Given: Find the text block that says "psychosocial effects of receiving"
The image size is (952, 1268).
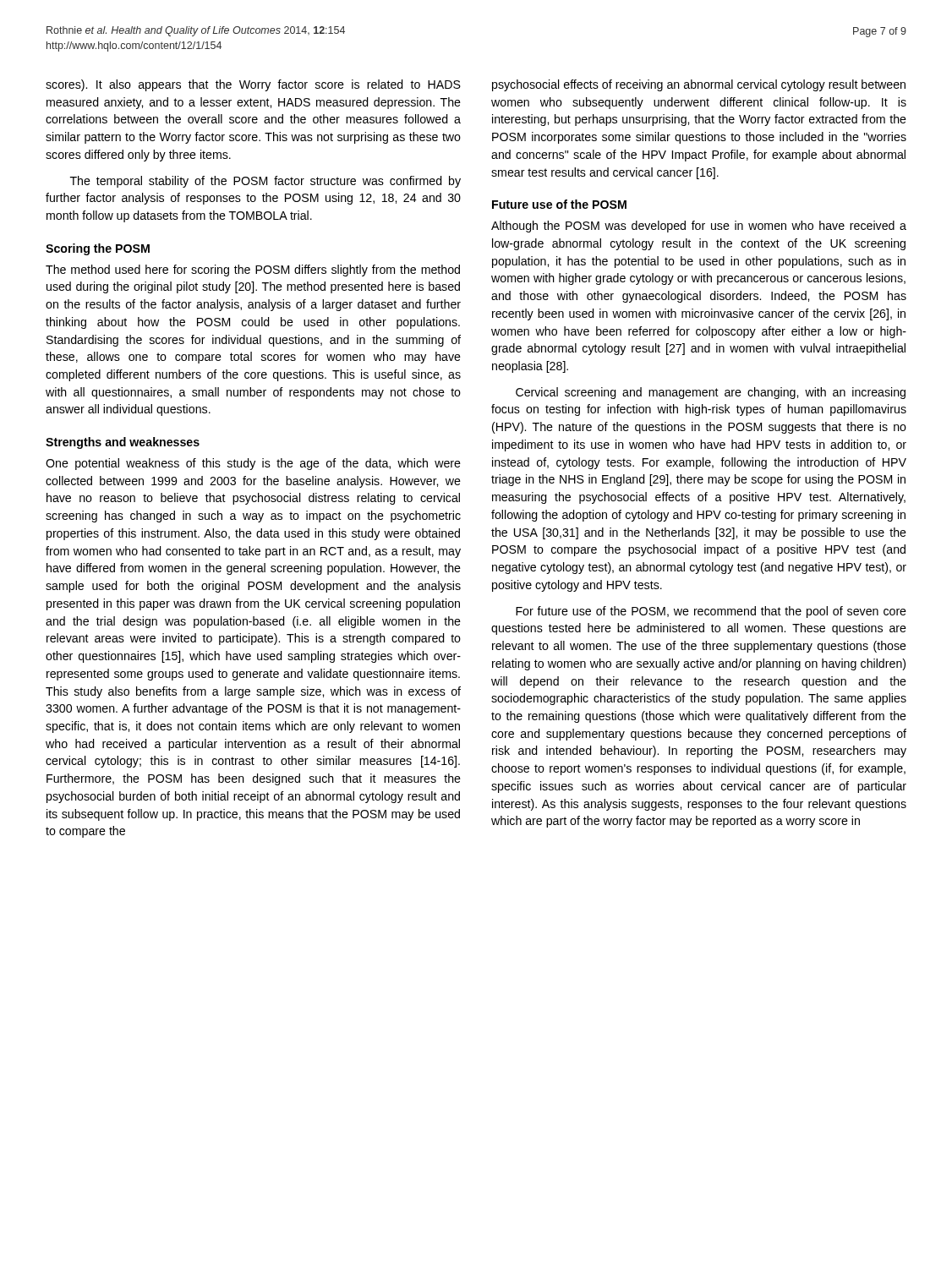Looking at the screenshot, I should point(699,129).
